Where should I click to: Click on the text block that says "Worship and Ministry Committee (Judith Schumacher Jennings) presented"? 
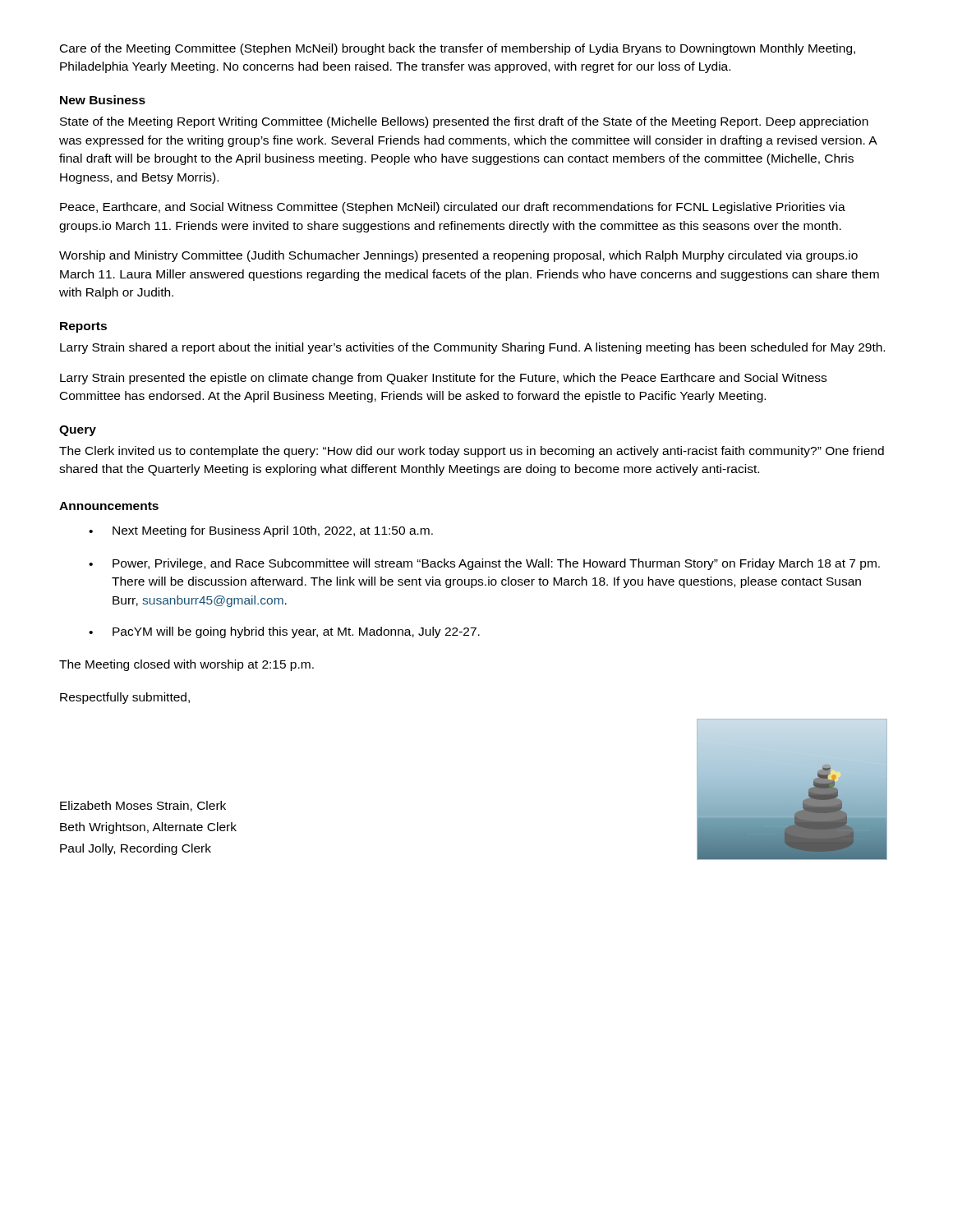click(x=469, y=274)
